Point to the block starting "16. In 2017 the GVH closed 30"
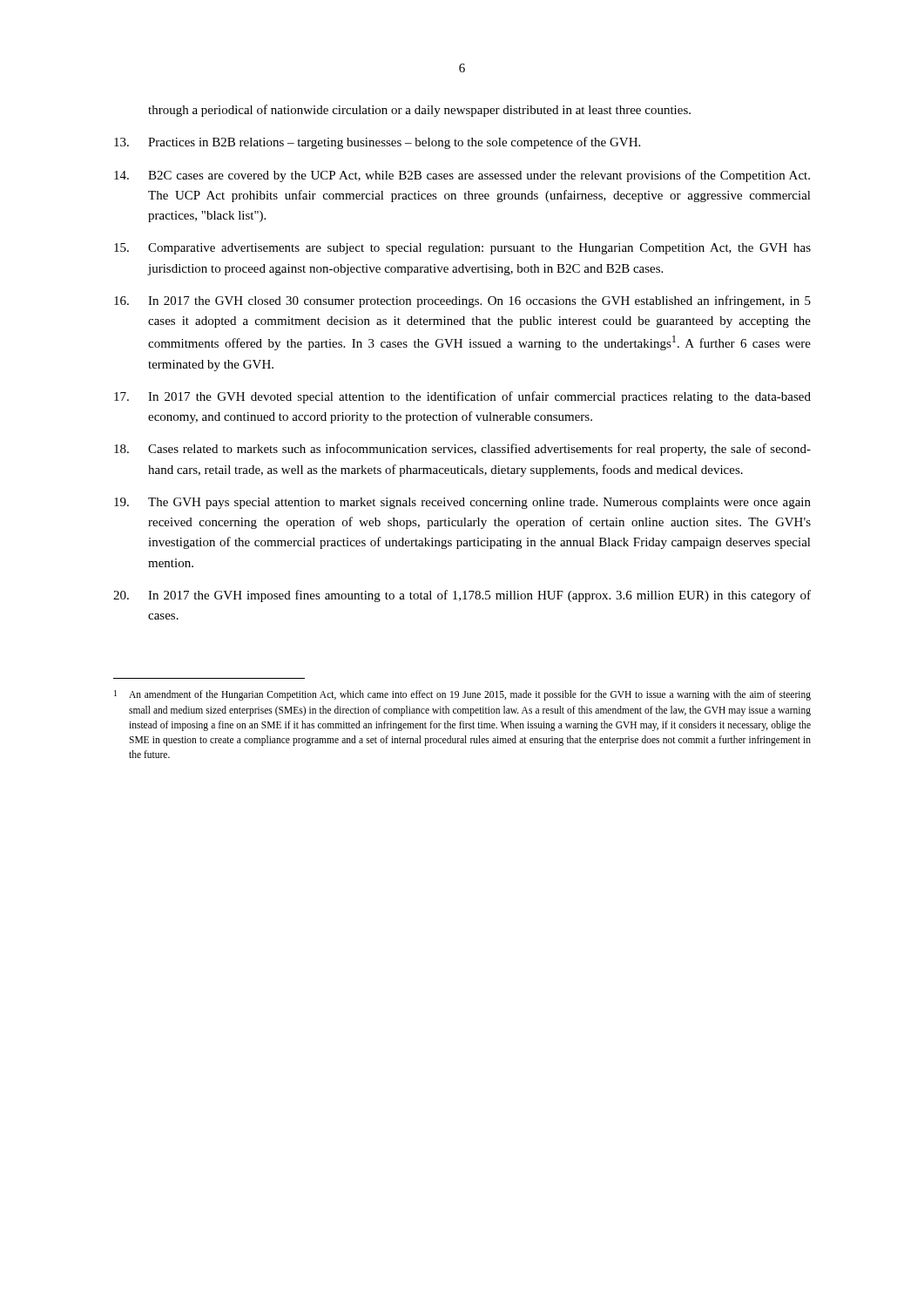The image size is (924, 1307). click(462, 333)
